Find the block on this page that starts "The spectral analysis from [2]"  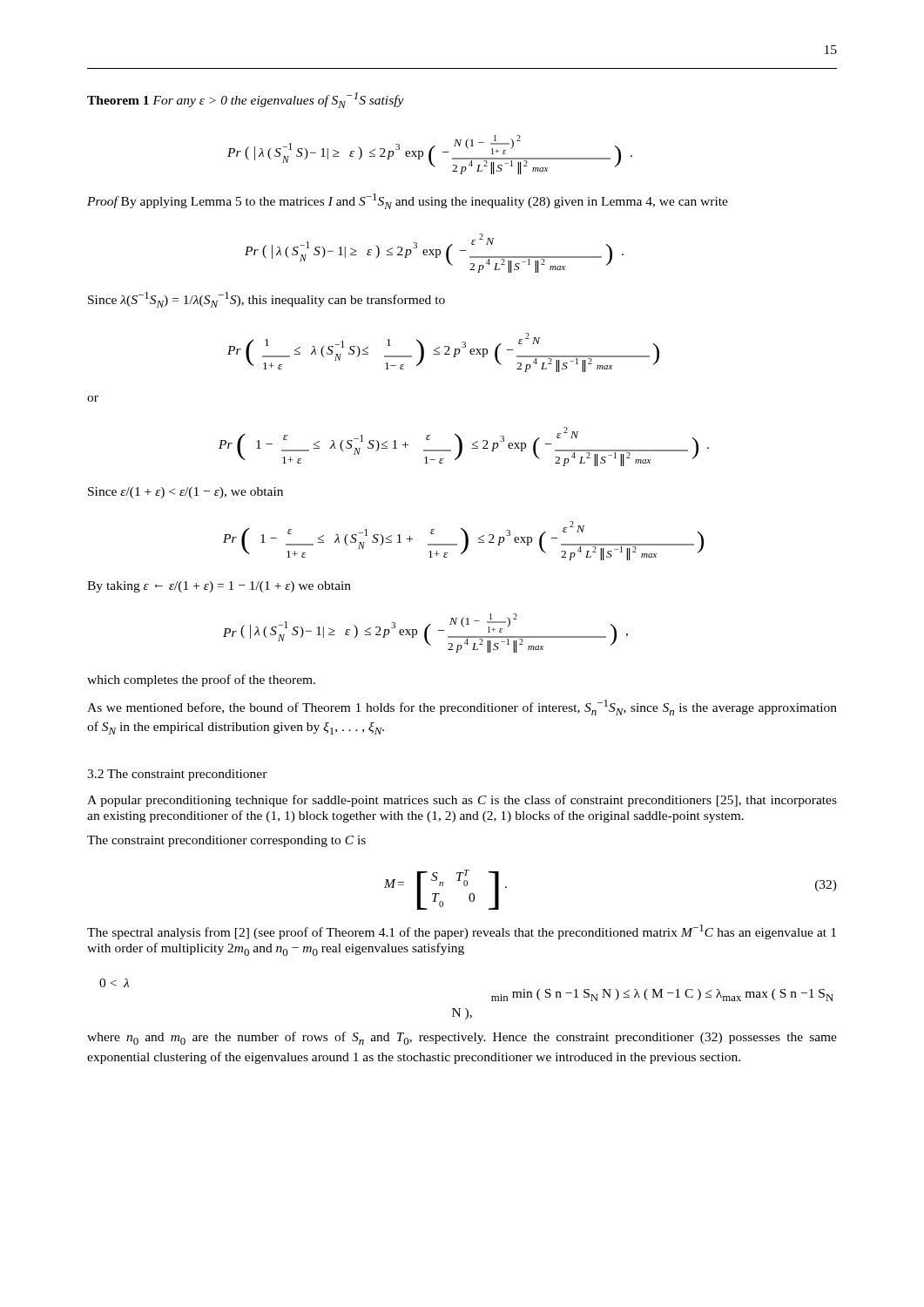pos(462,940)
